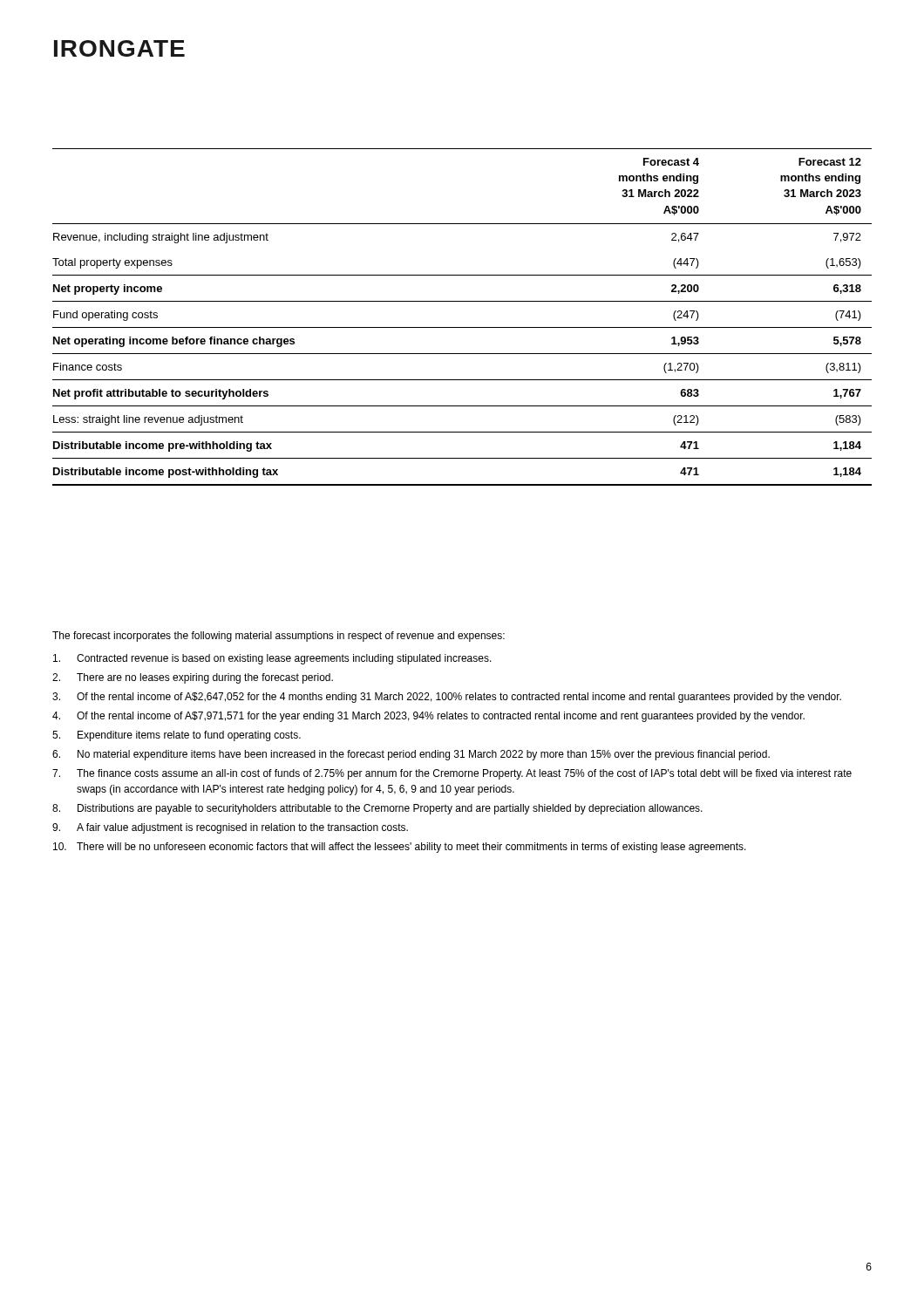Find the text starting "3. Of the"
This screenshot has height=1308, width=924.
462,697
